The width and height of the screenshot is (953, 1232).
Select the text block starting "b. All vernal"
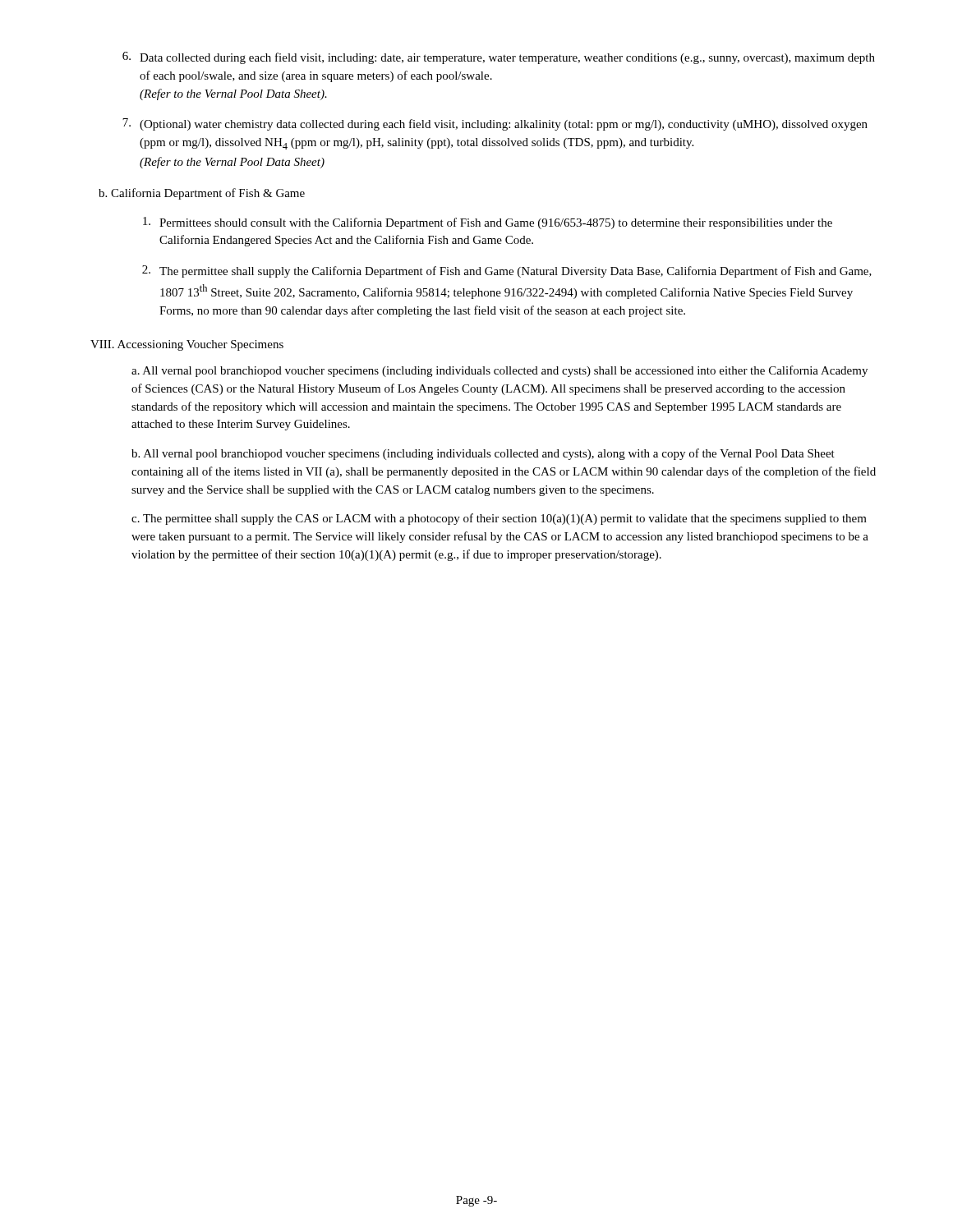(x=504, y=471)
